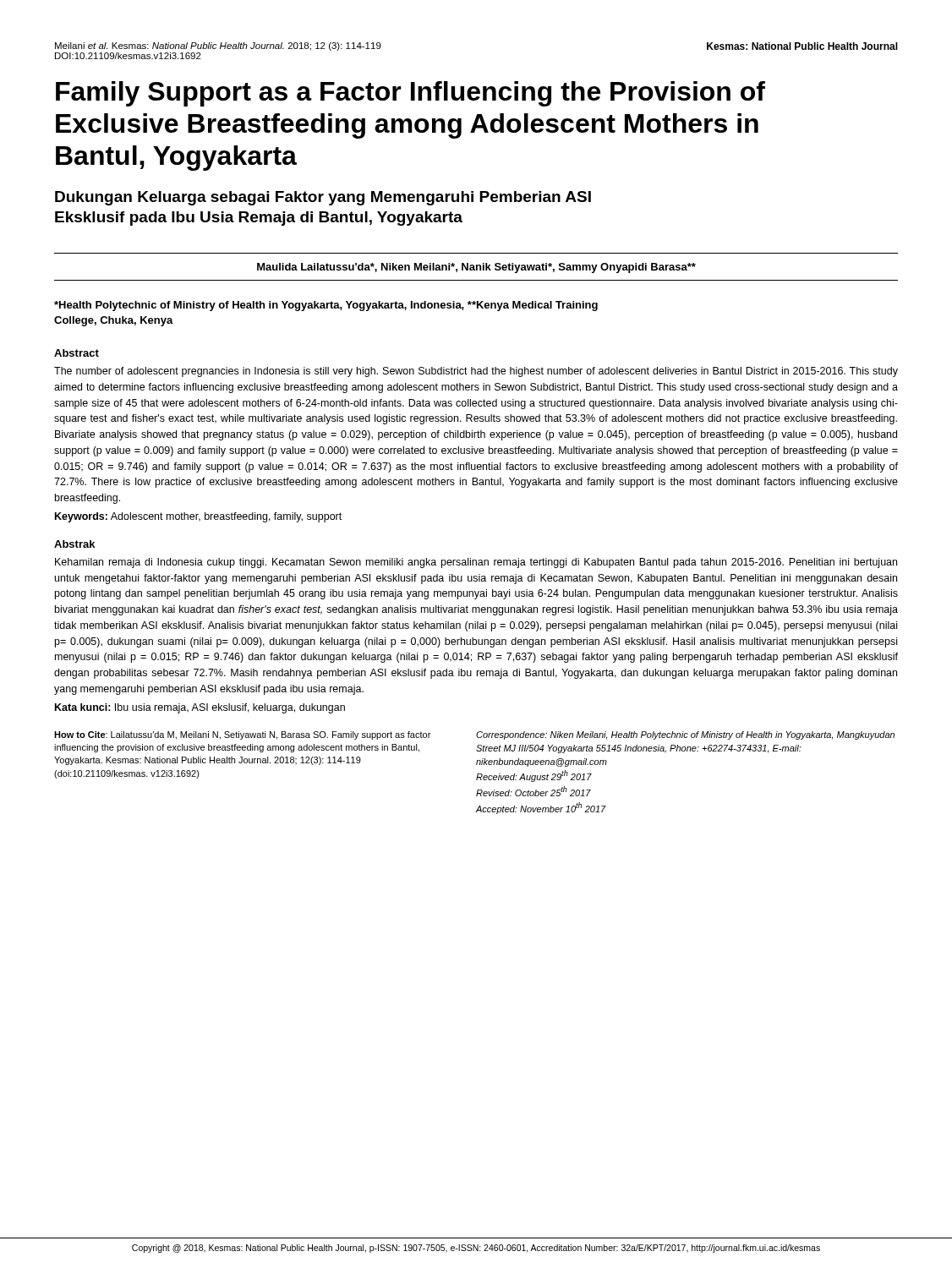Locate the text block that reads "How to Cite: Lailatussu'da"
This screenshot has height=1268, width=952.
click(242, 754)
